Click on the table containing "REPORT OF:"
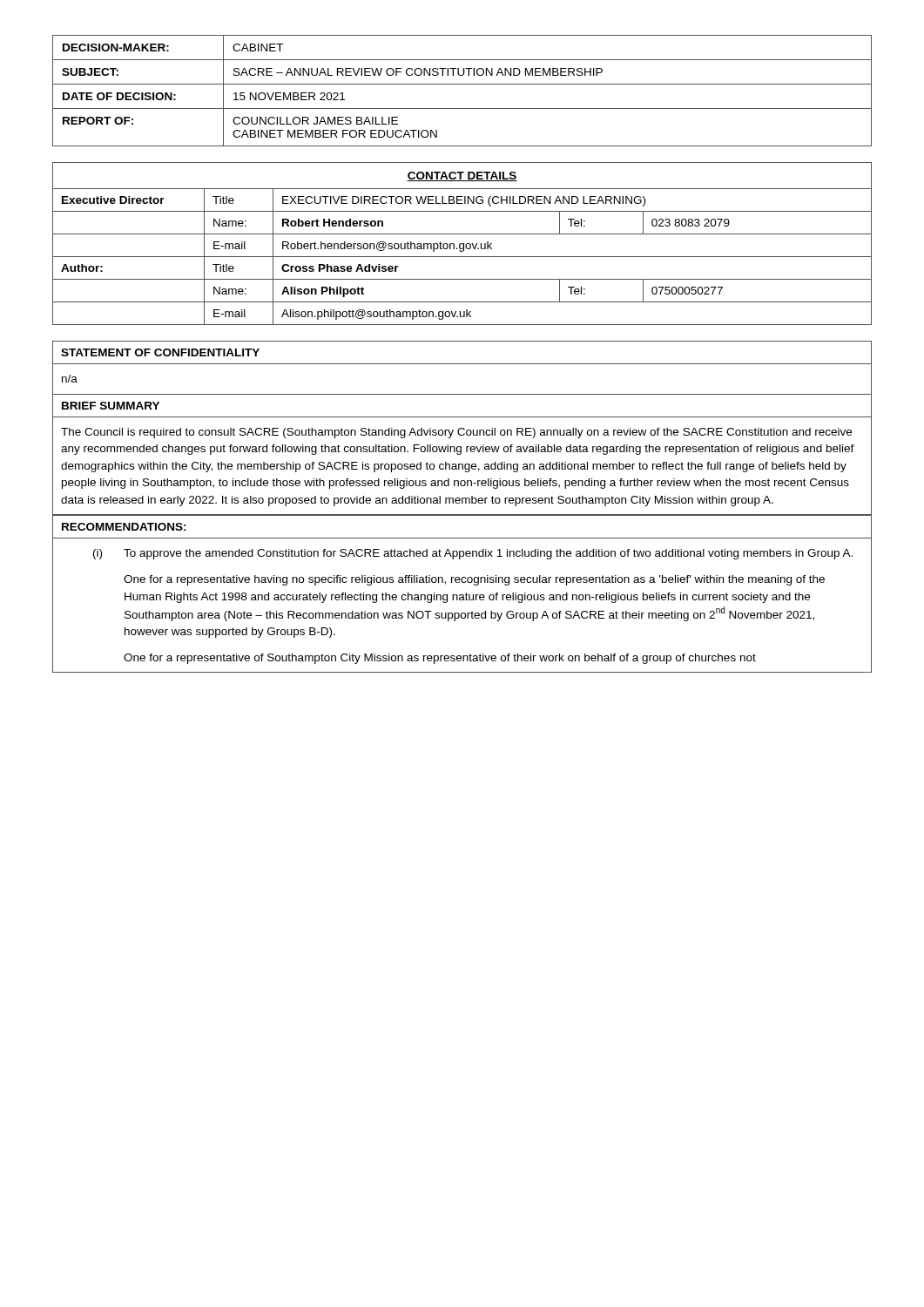The width and height of the screenshot is (924, 1307). [462, 91]
